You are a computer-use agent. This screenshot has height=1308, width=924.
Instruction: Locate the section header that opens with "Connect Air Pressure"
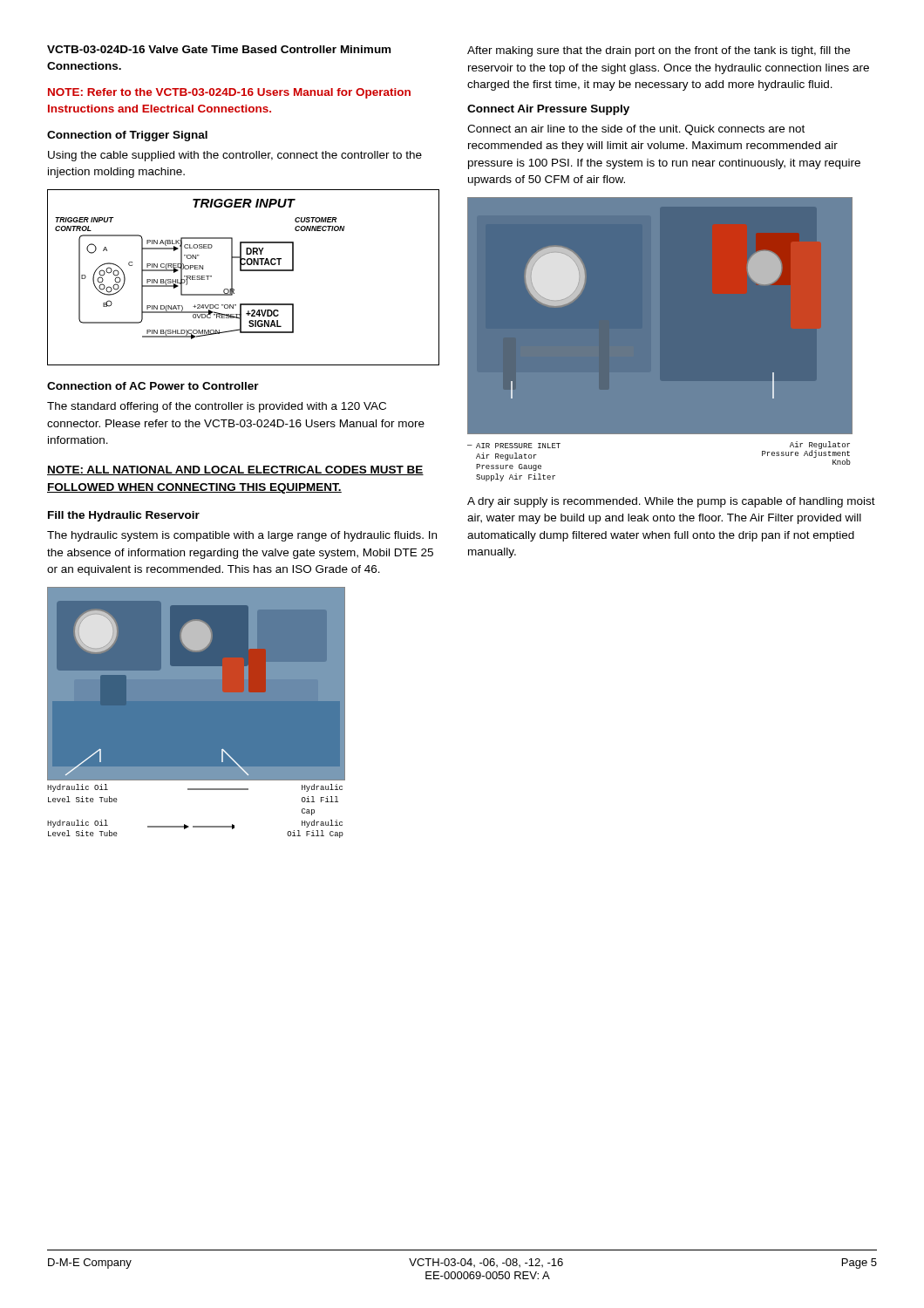click(548, 108)
